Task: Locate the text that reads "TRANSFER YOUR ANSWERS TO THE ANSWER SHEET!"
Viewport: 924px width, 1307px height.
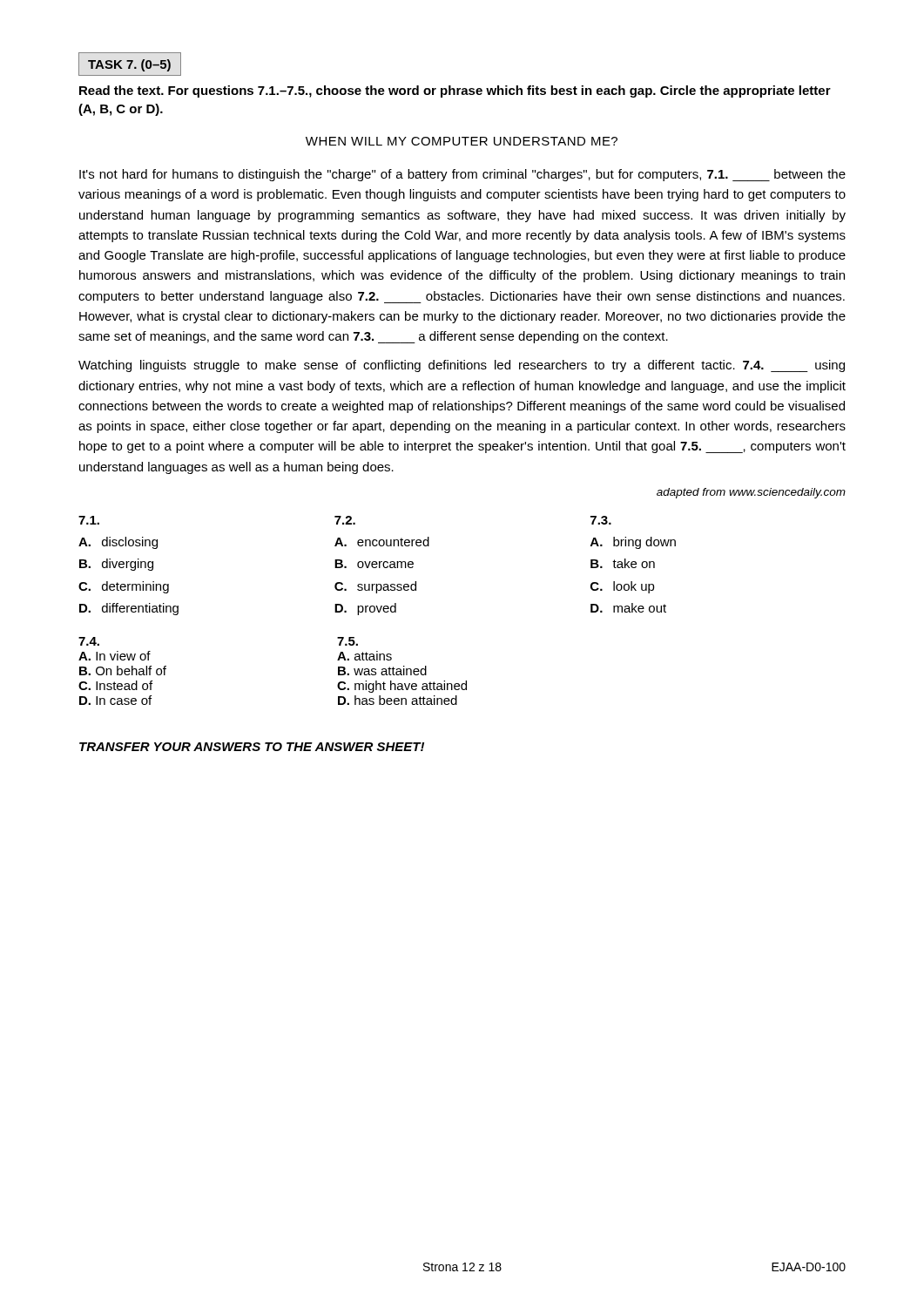Action: point(251,746)
